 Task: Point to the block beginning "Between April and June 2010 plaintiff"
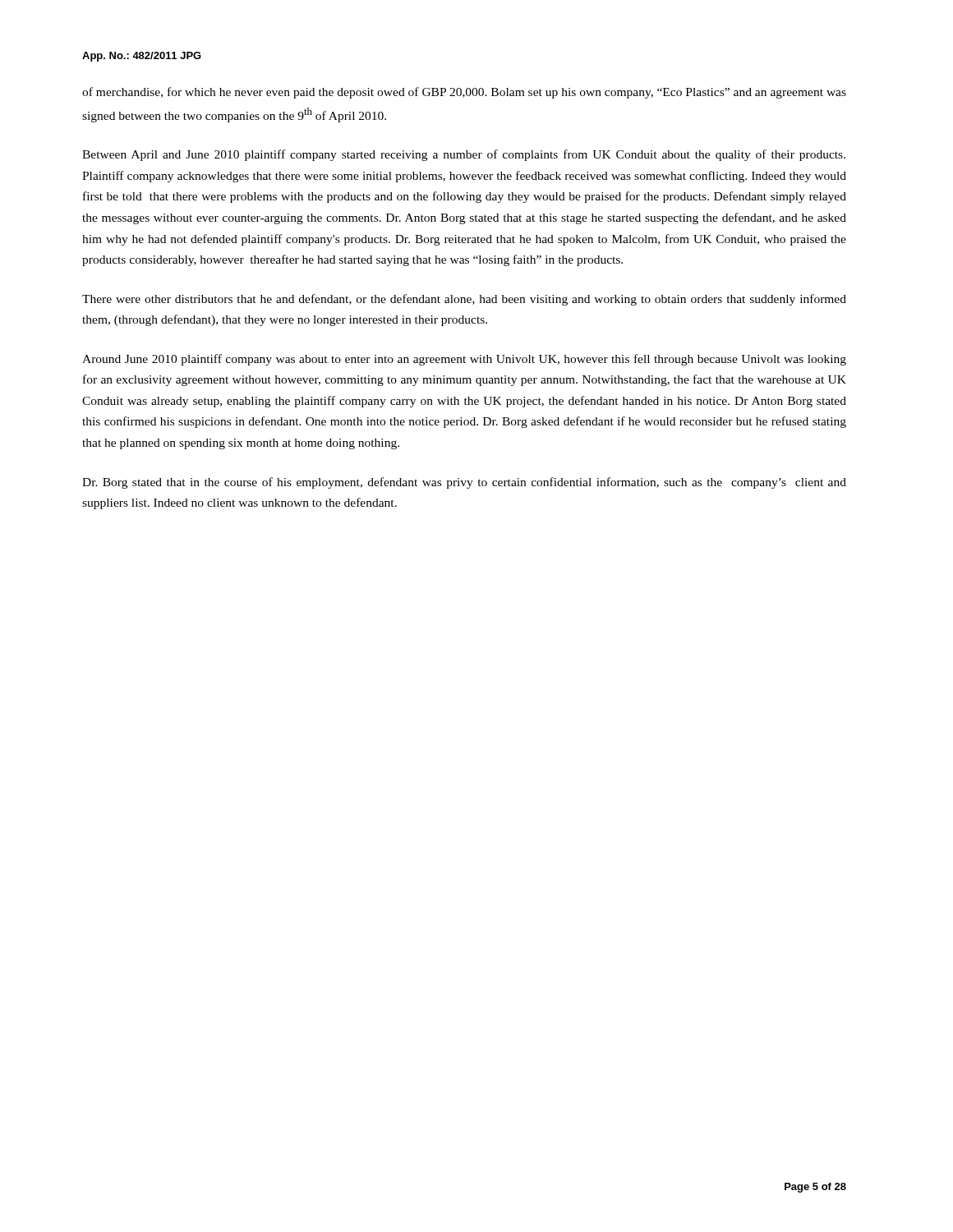tap(464, 207)
